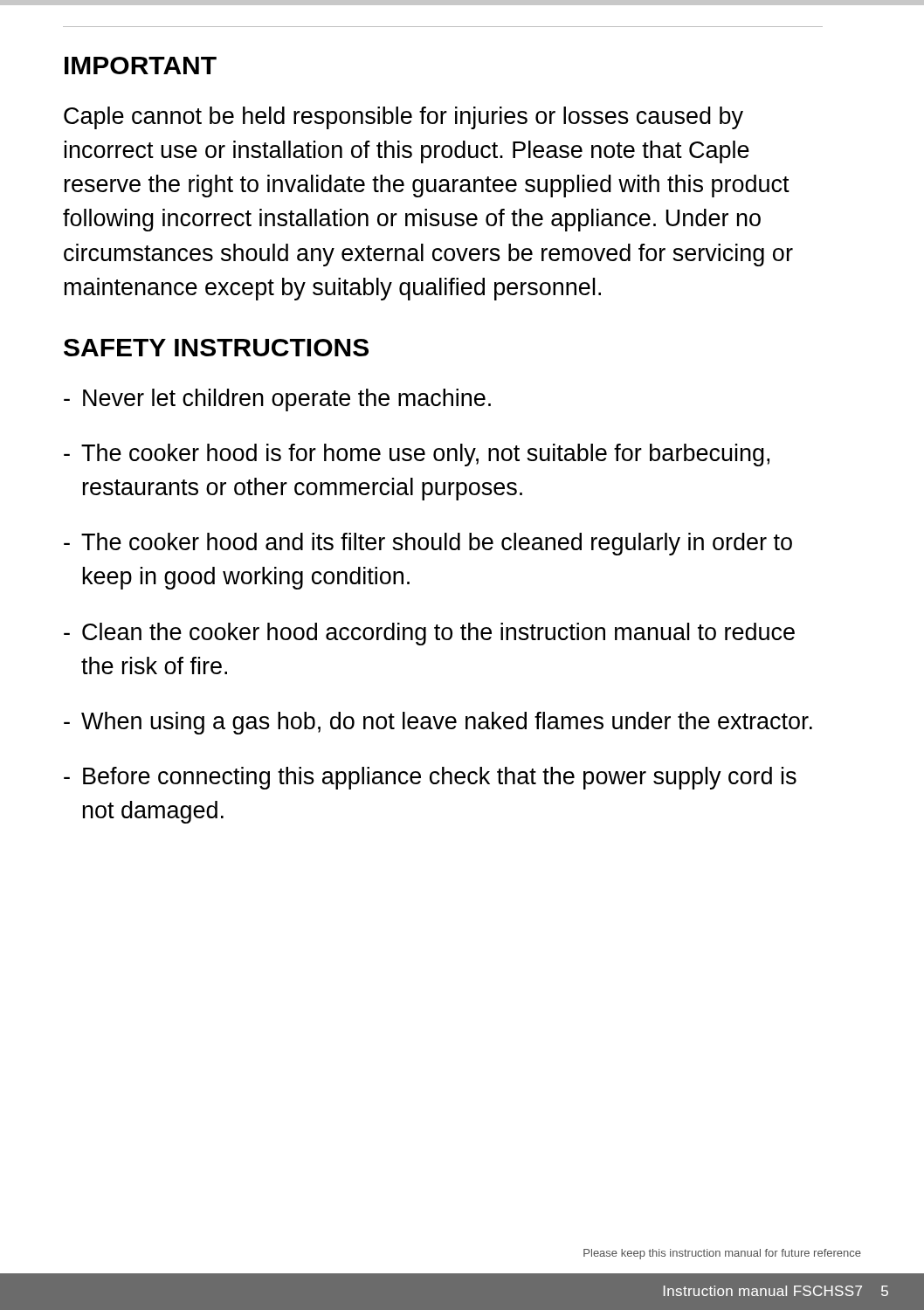This screenshot has width=924, height=1310.
Task: Click on the section header that says "SAFETY INSTRUCTIONS"
Action: tap(216, 348)
